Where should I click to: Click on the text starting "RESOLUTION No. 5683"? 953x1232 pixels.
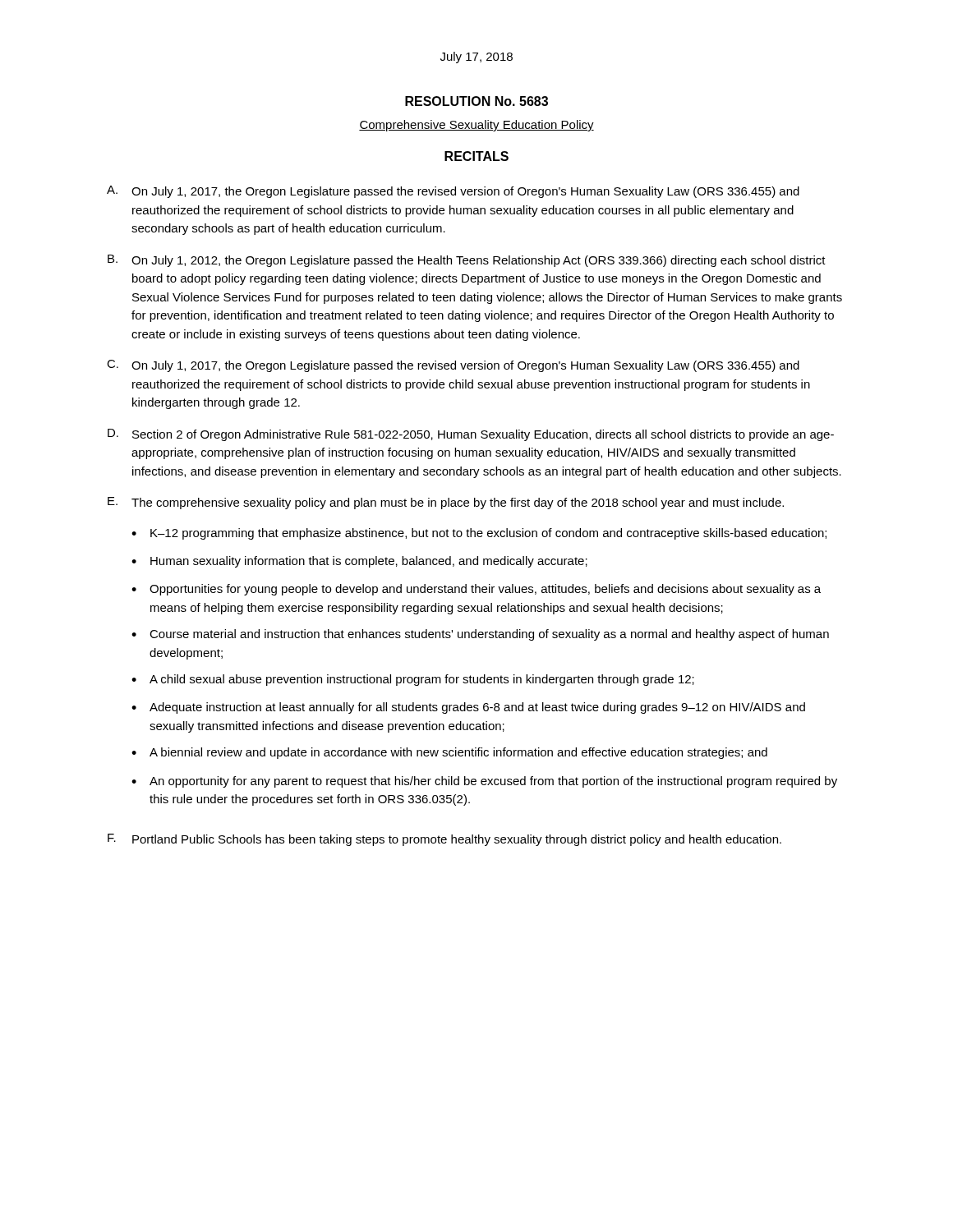click(476, 101)
